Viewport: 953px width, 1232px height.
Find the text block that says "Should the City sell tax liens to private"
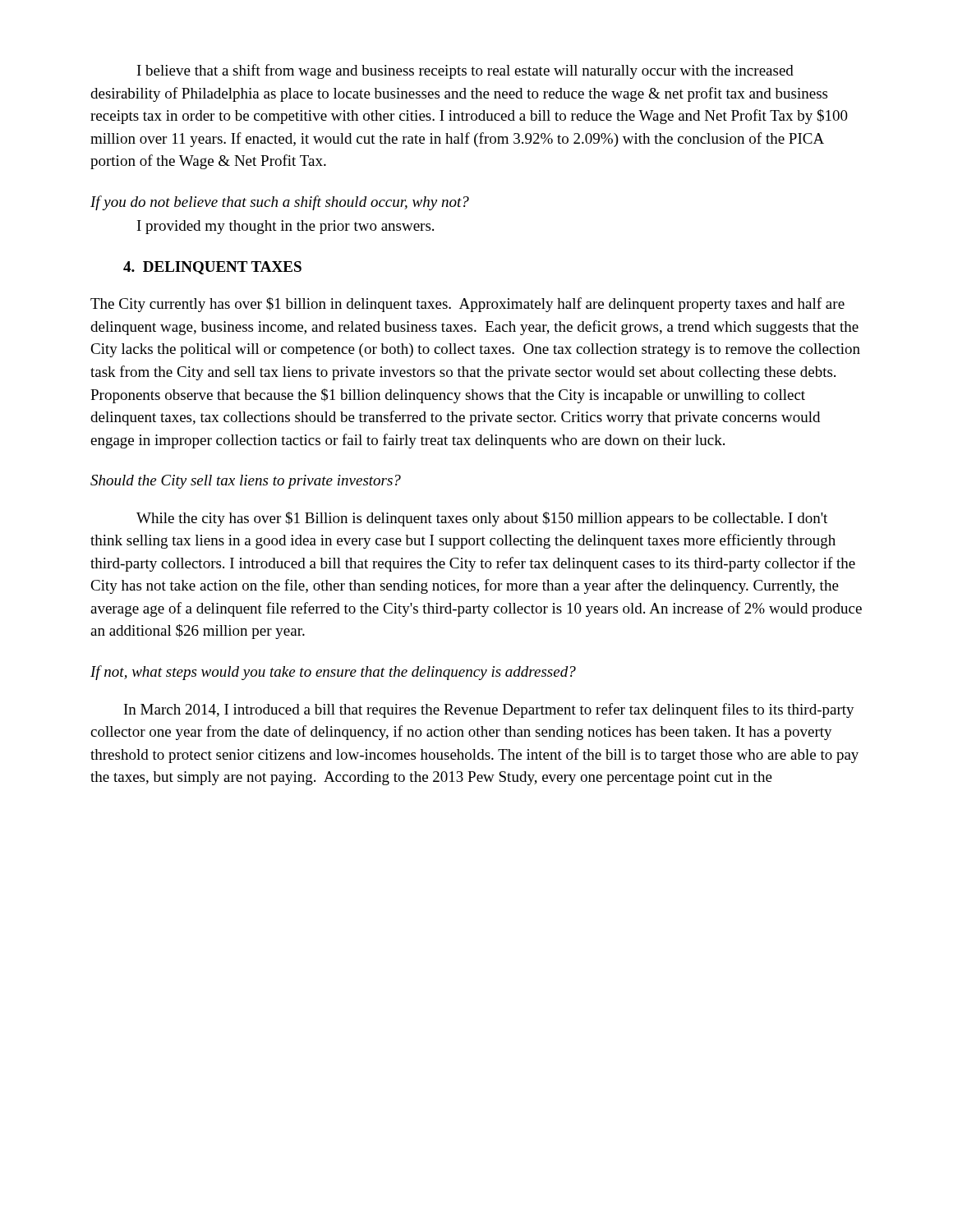pos(246,482)
